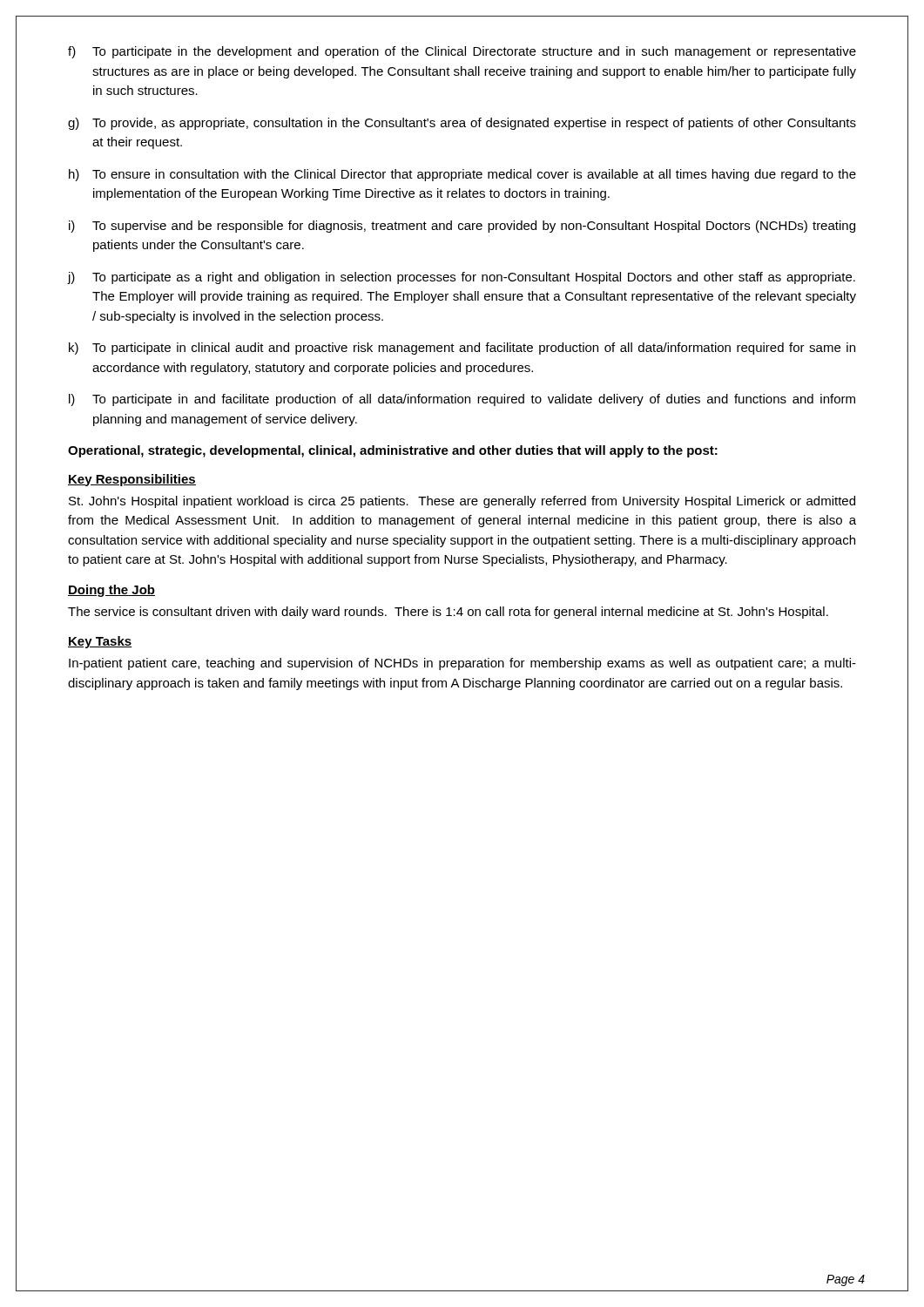This screenshot has width=924, height=1307.
Task: Navigate to the region starting "k) To participate in clinical"
Action: [462, 358]
